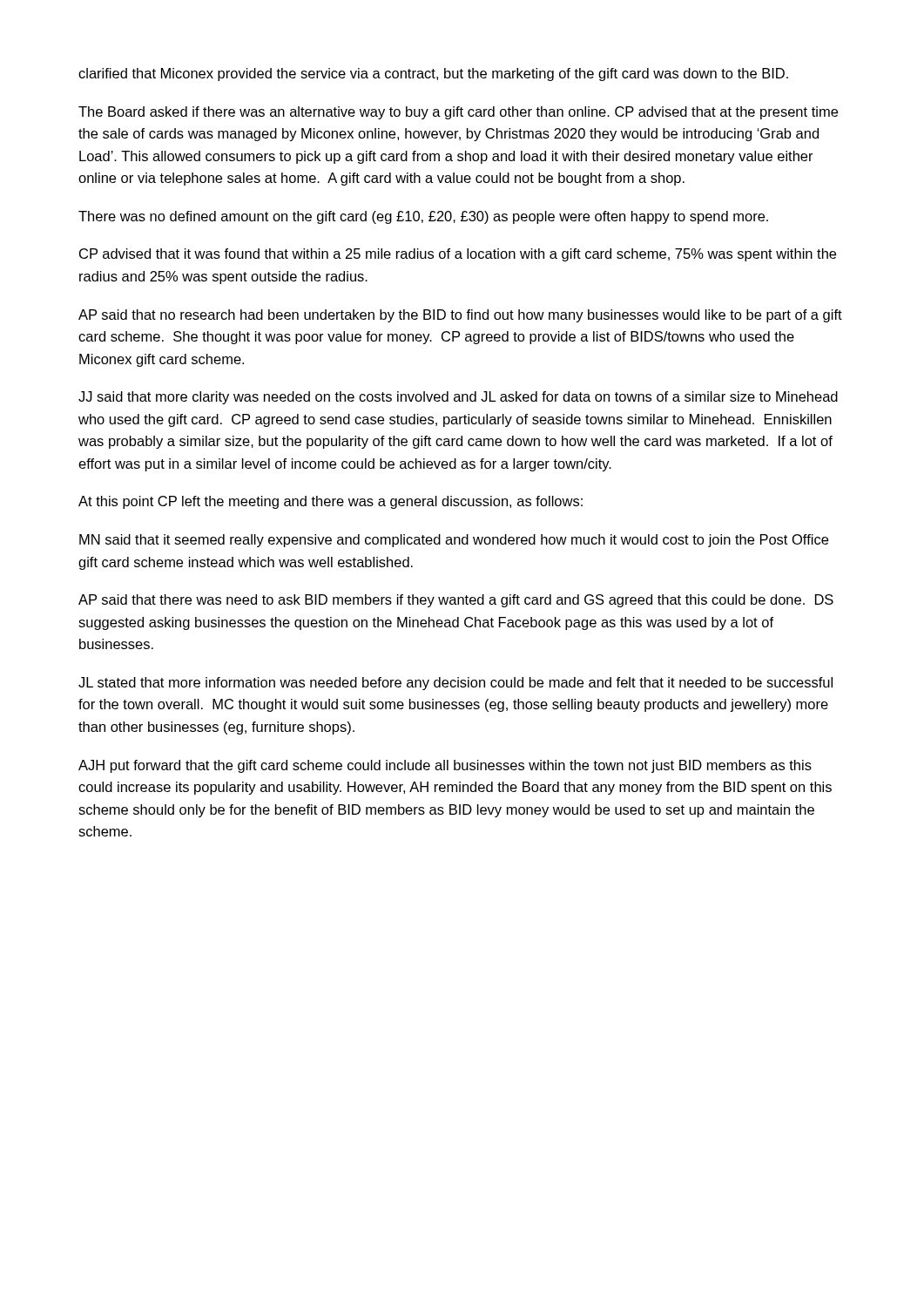Where is the passage that starts "The Board asked if there was"?
The width and height of the screenshot is (924, 1307).
click(x=458, y=145)
